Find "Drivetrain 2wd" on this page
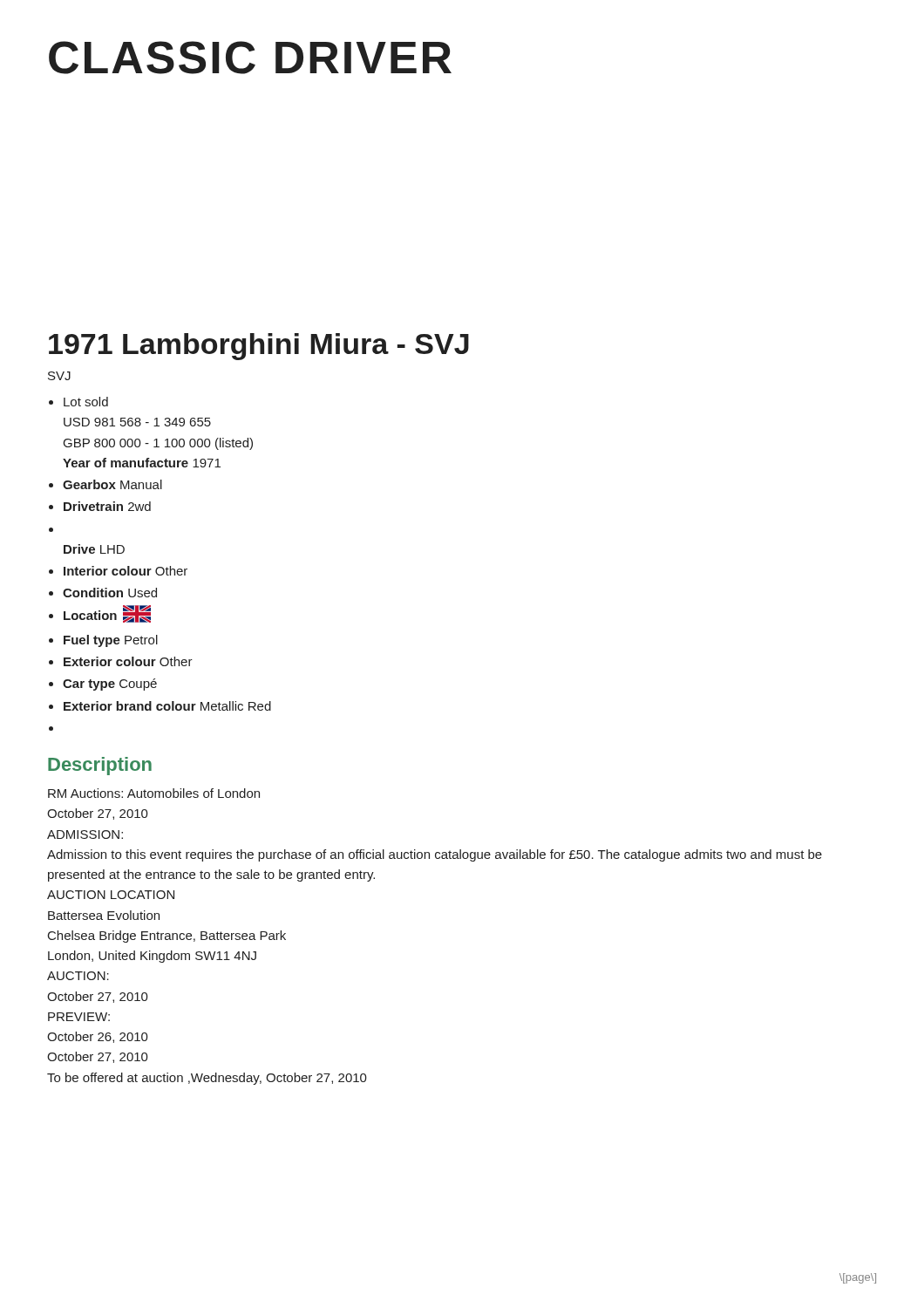The height and width of the screenshot is (1308, 924). pyautogui.click(x=107, y=507)
